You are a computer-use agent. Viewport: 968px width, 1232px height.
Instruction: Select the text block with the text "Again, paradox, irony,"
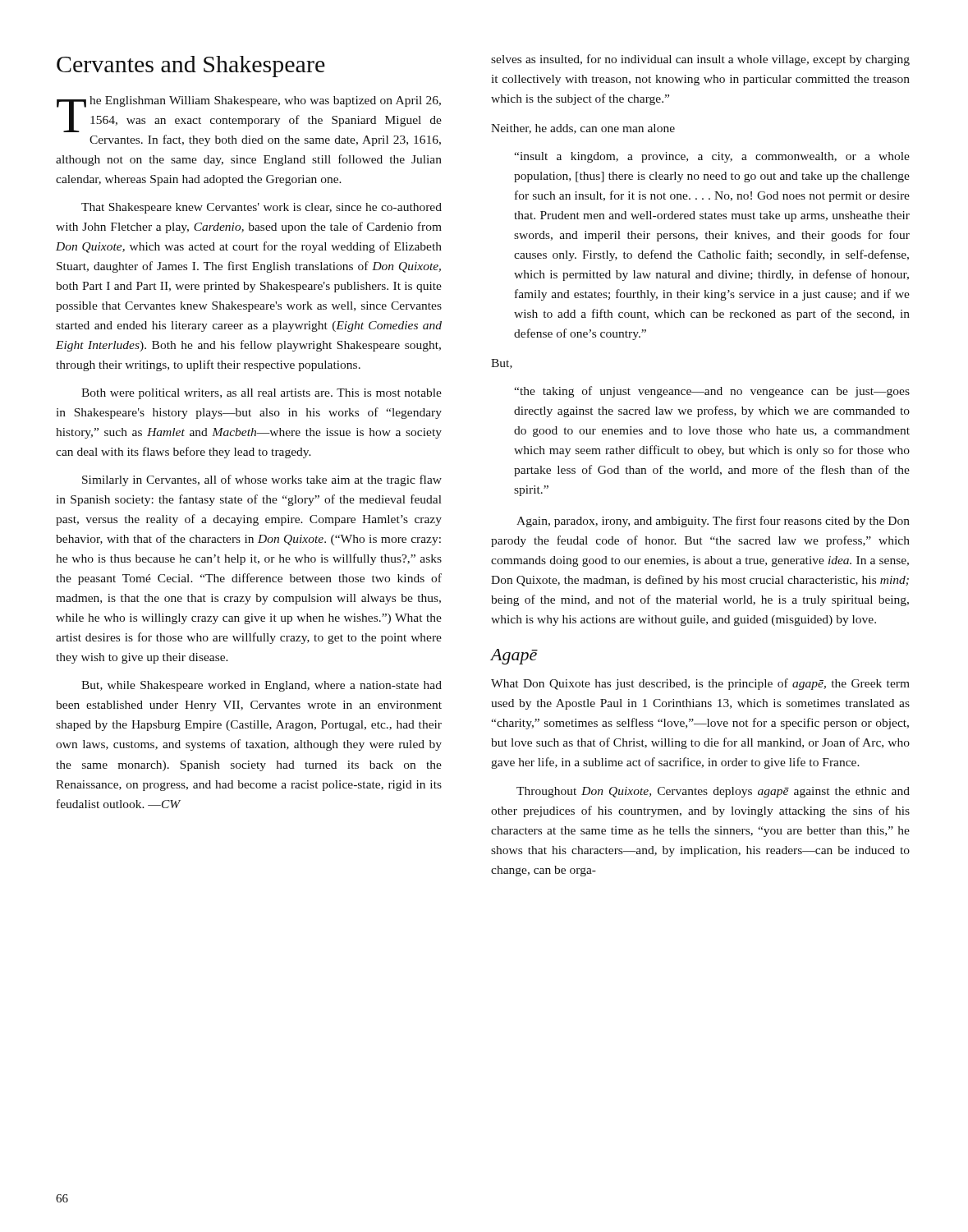pyautogui.click(x=700, y=570)
